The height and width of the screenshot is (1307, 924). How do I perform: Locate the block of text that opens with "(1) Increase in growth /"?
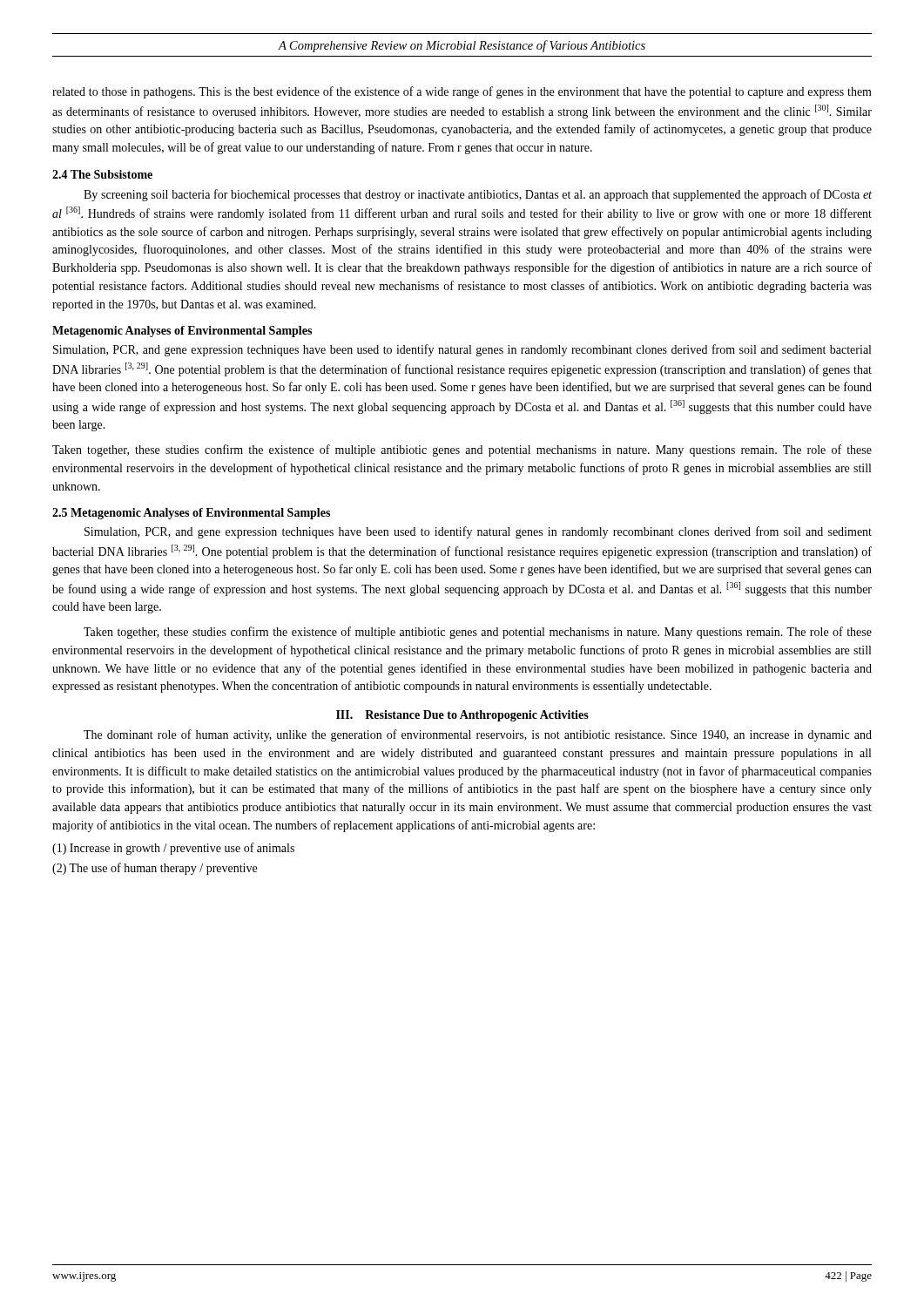pyautogui.click(x=173, y=849)
